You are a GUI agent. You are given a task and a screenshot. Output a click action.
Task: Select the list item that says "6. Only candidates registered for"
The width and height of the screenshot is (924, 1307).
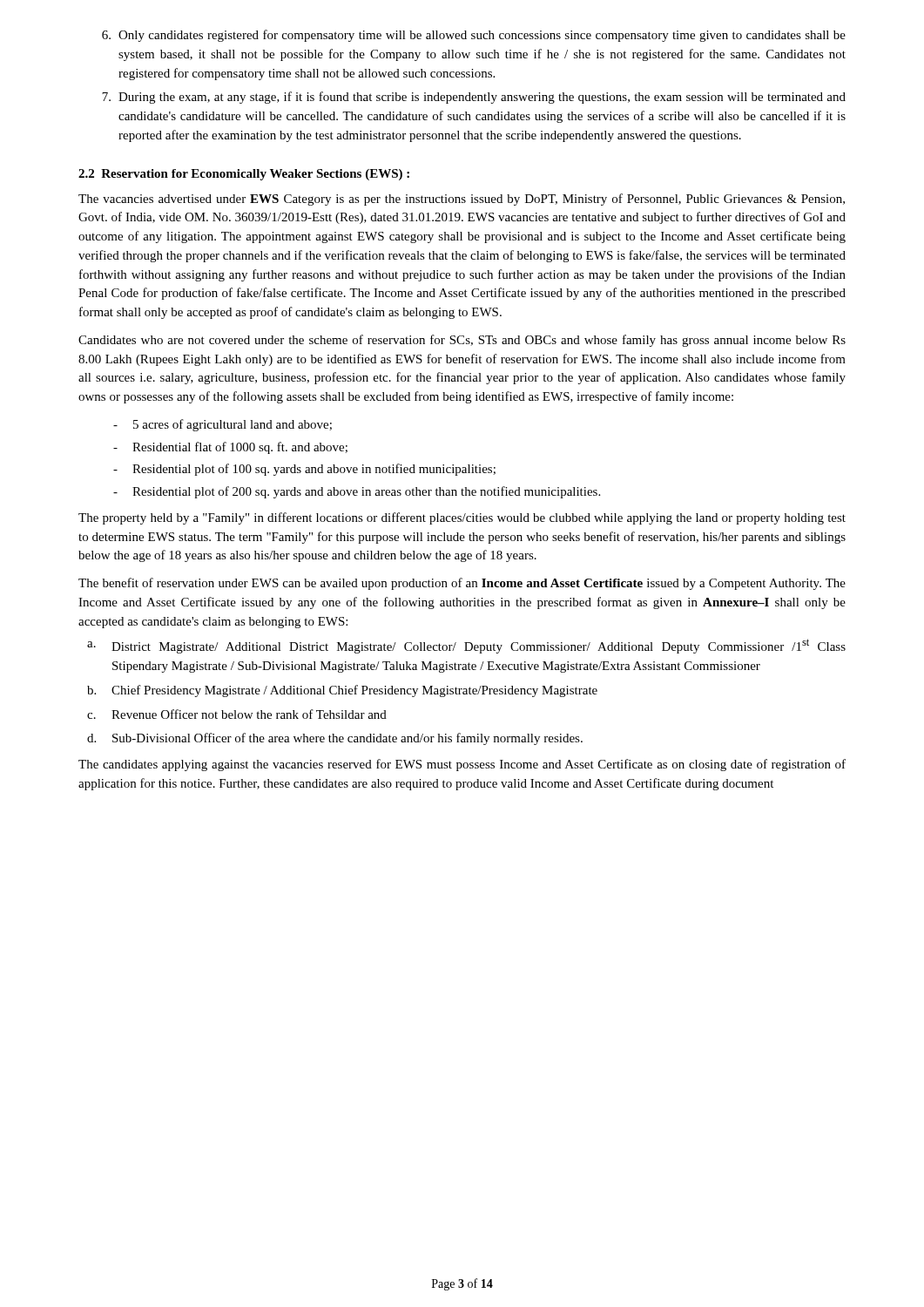coord(462,55)
